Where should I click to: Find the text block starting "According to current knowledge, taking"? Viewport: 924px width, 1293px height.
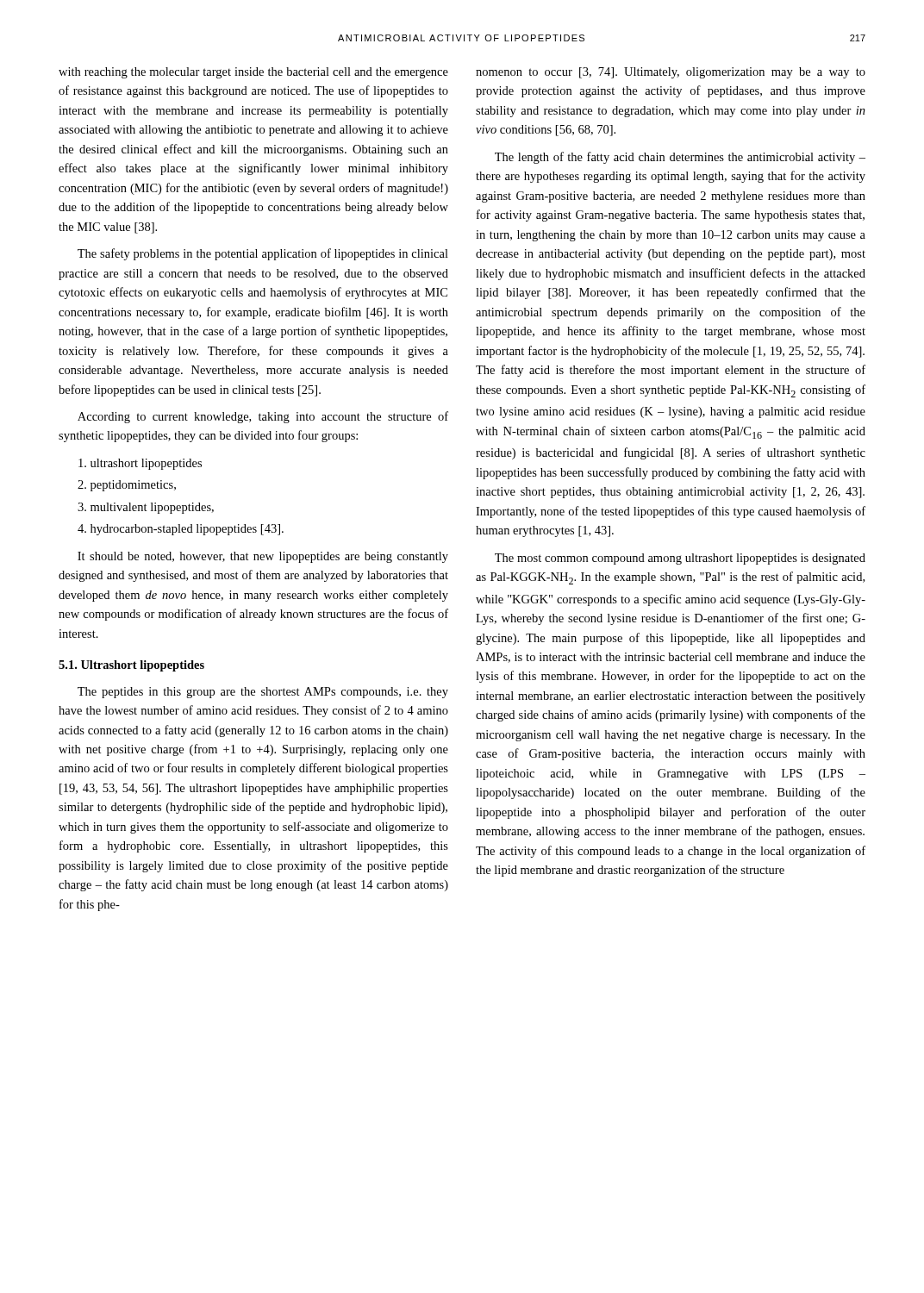pyautogui.click(x=253, y=426)
